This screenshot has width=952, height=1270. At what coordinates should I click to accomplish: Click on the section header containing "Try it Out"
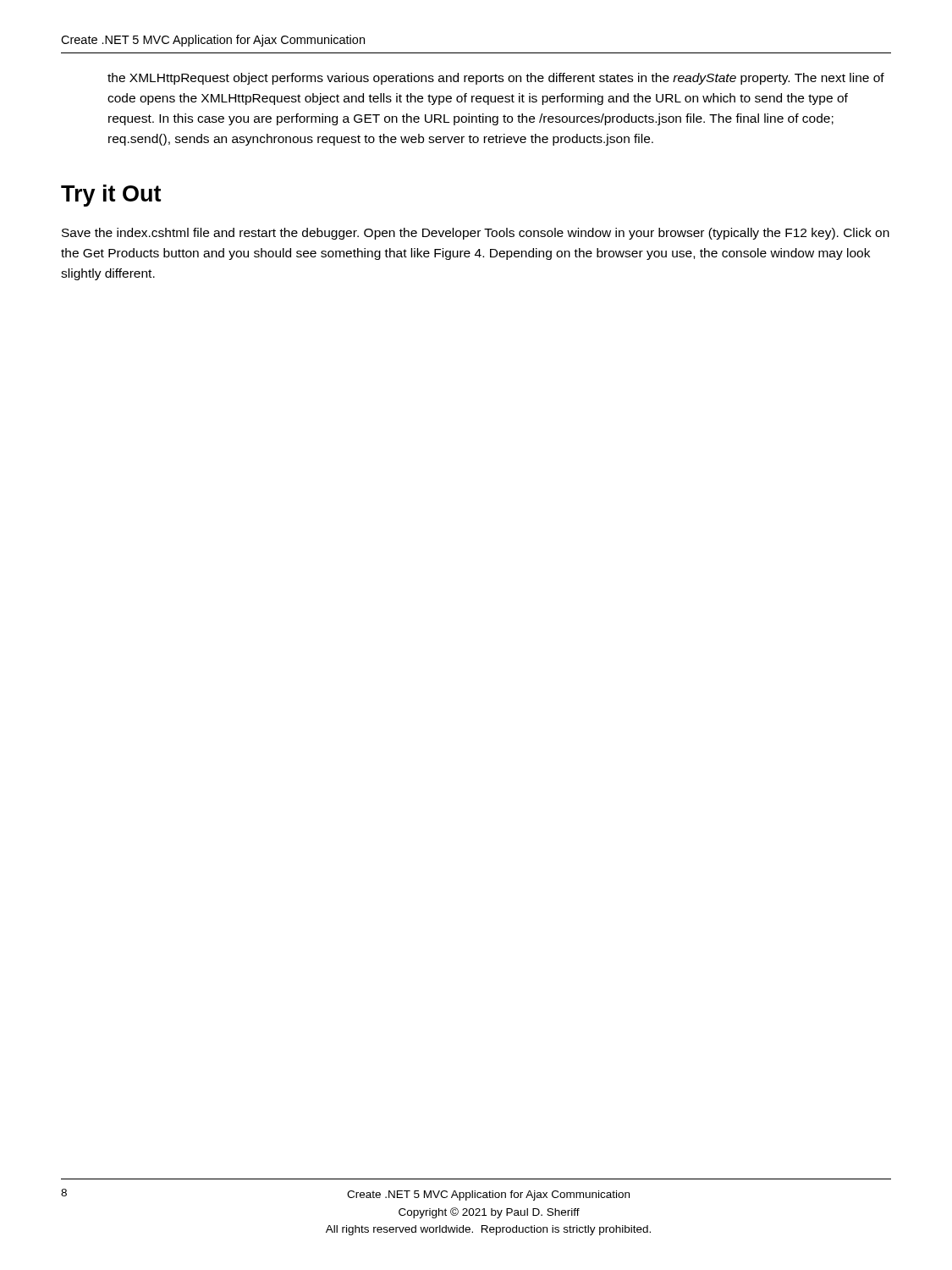coord(111,194)
